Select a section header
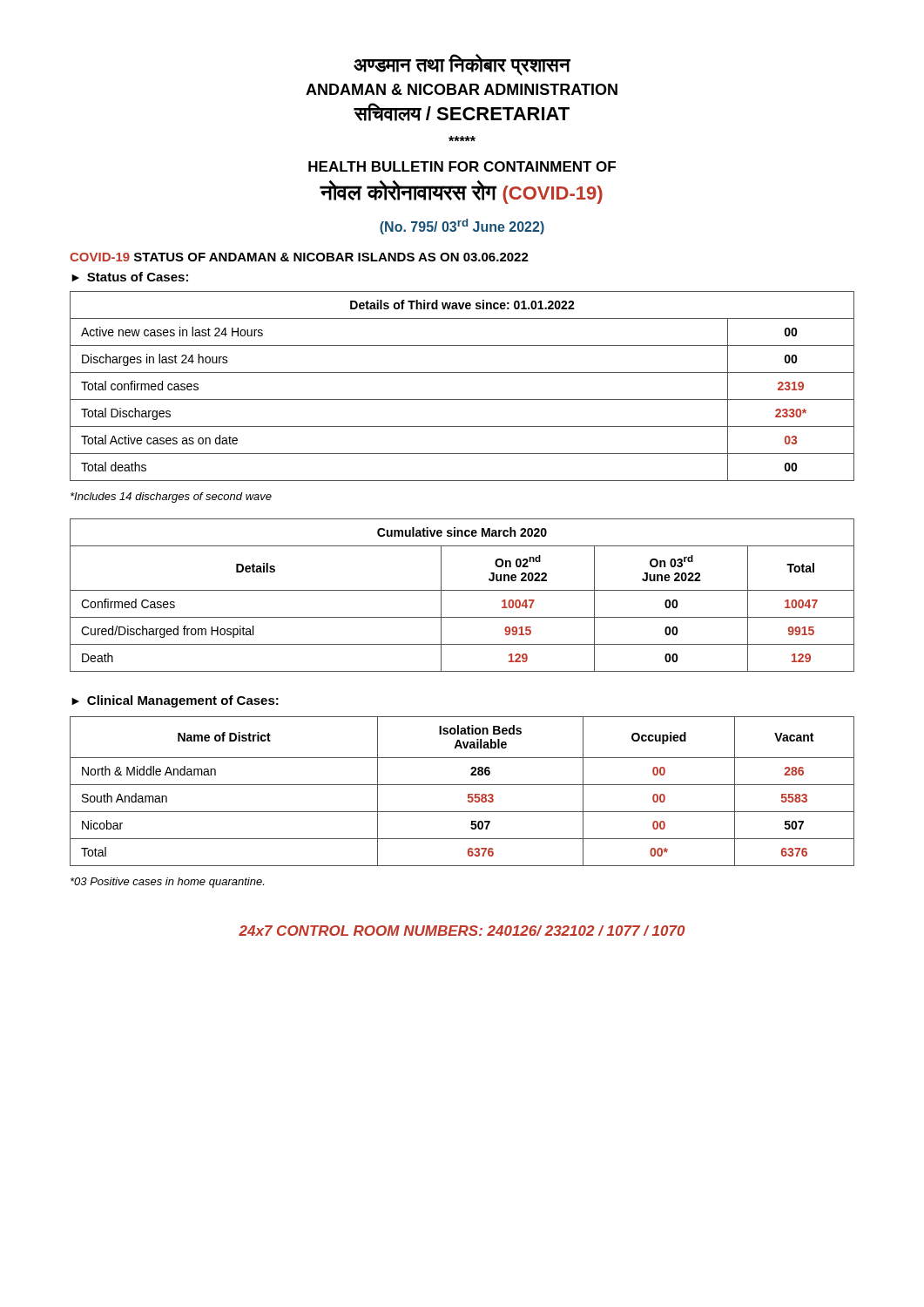The image size is (924, 1307). pyautogui.click(x=299, y=257)
